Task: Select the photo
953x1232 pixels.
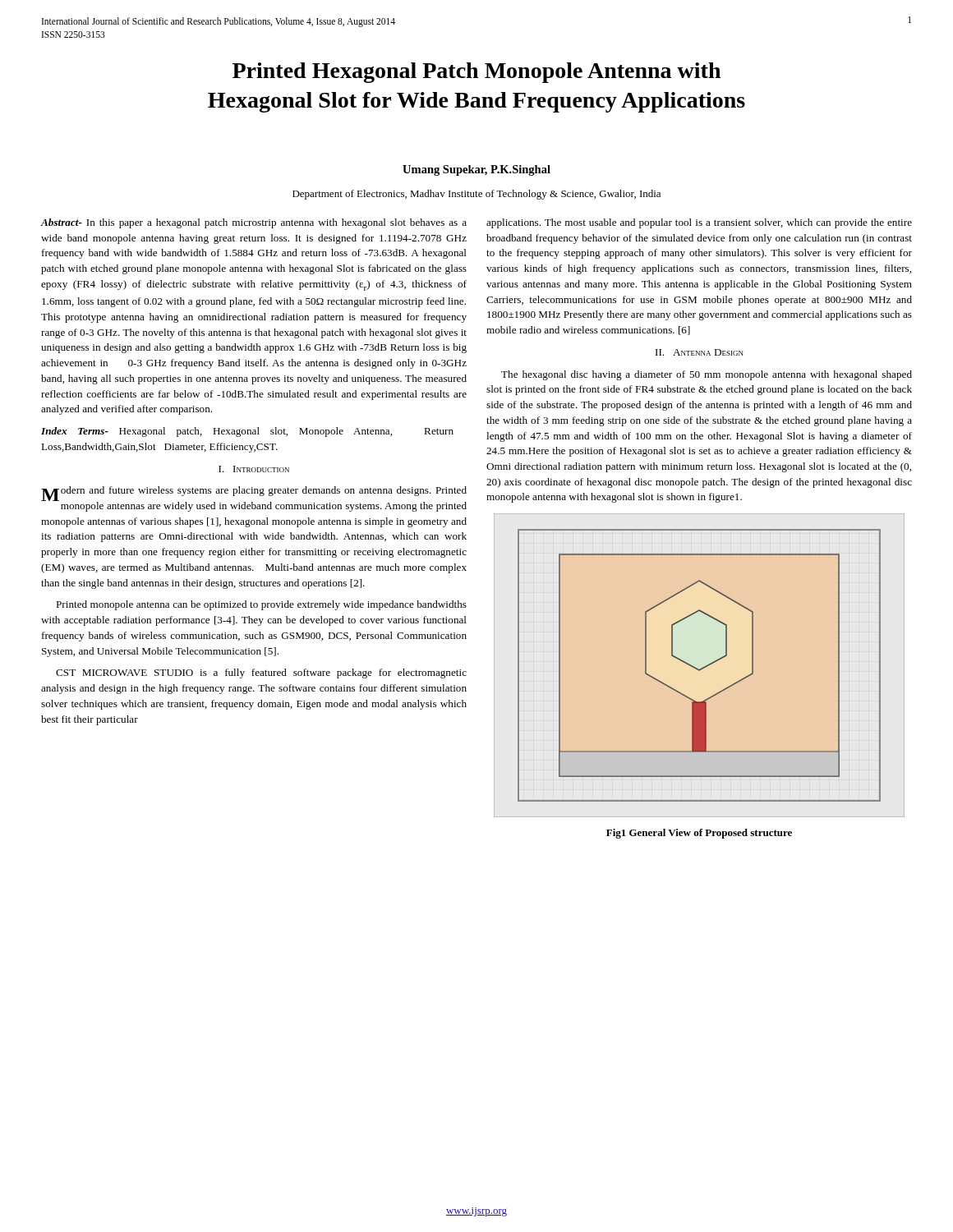Action: coord(699,668)
